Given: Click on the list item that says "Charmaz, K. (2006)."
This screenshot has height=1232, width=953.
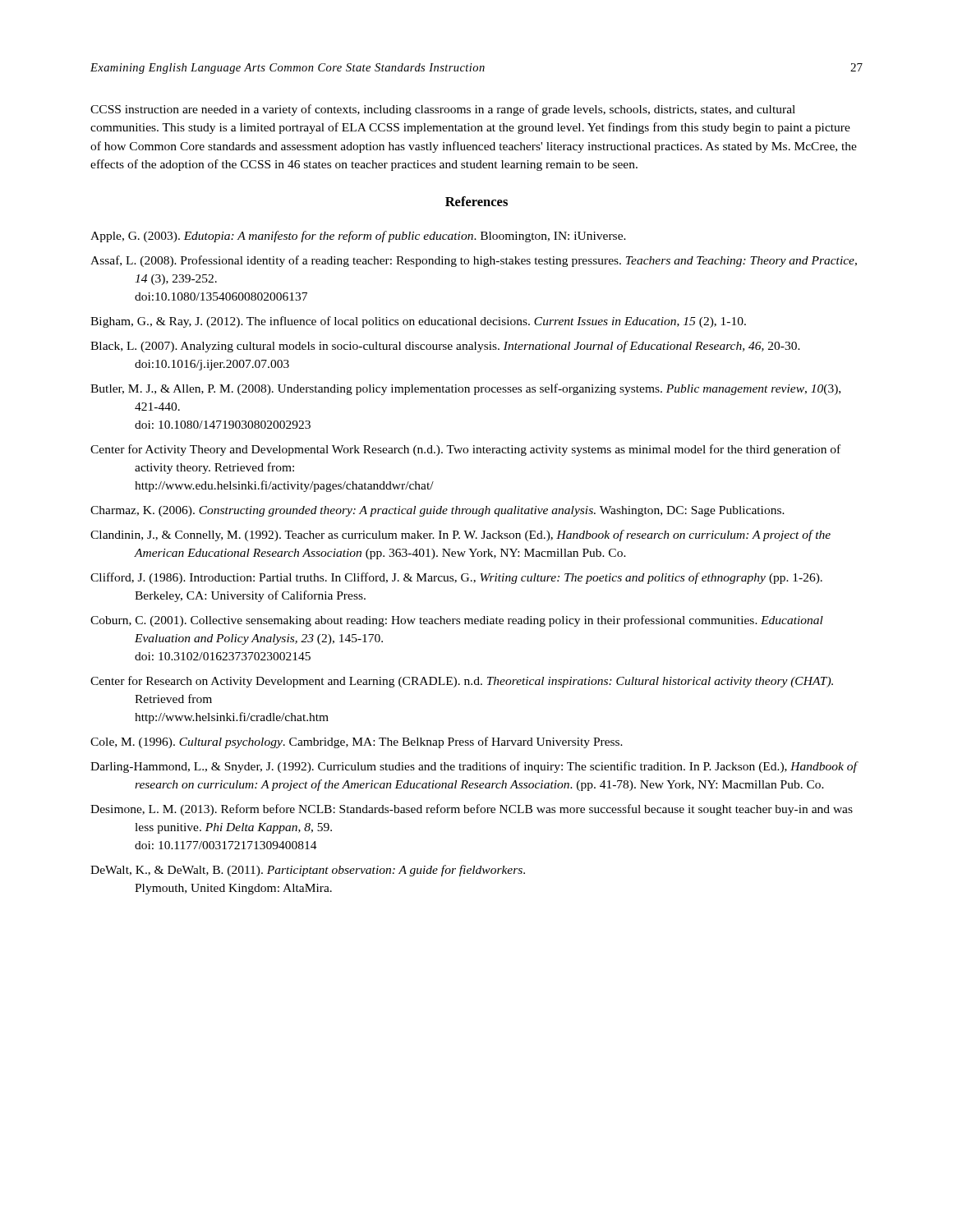Looking at the screenshot, I should [x=438, y=509].
